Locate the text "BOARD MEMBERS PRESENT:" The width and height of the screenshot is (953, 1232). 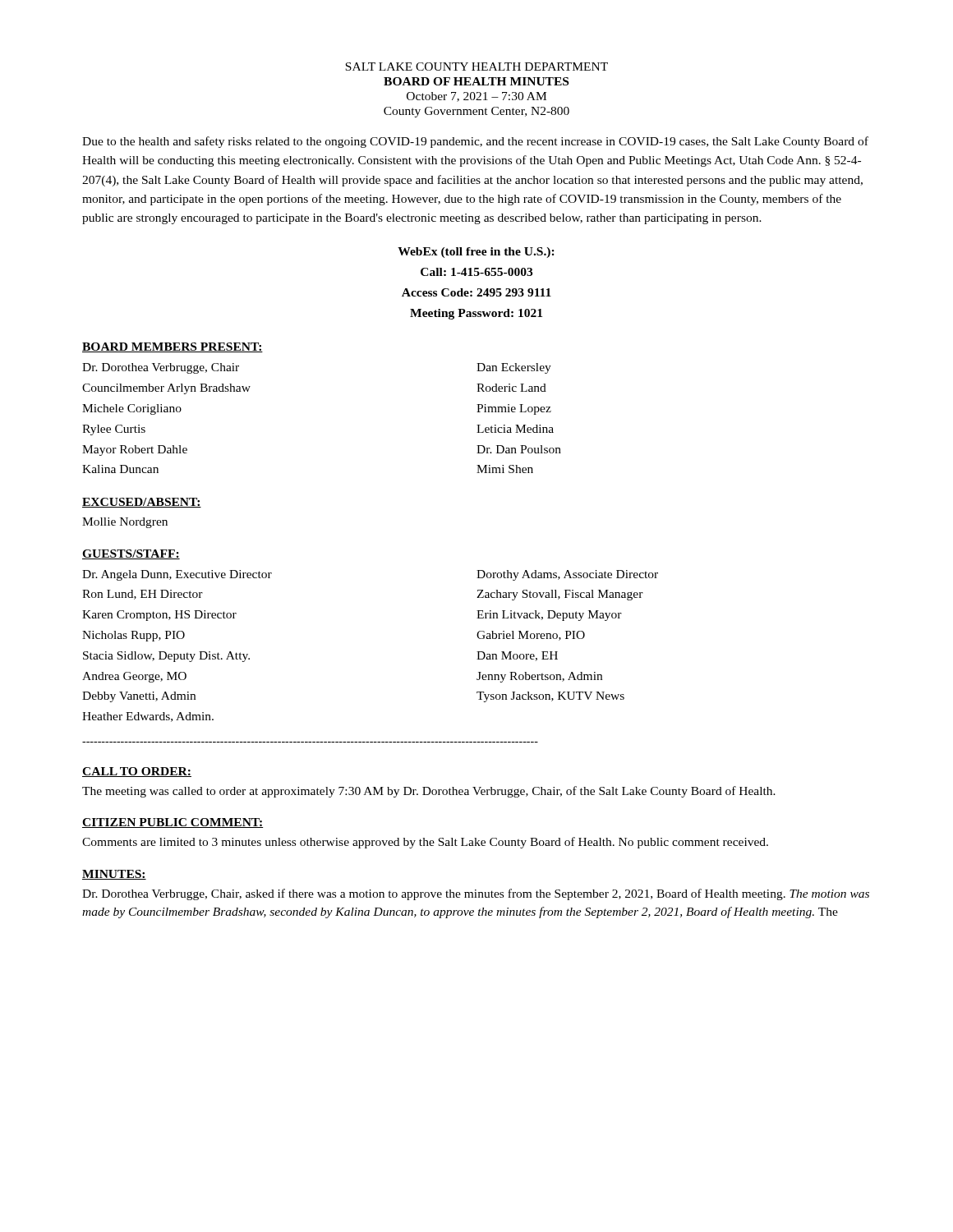point(173,347)
